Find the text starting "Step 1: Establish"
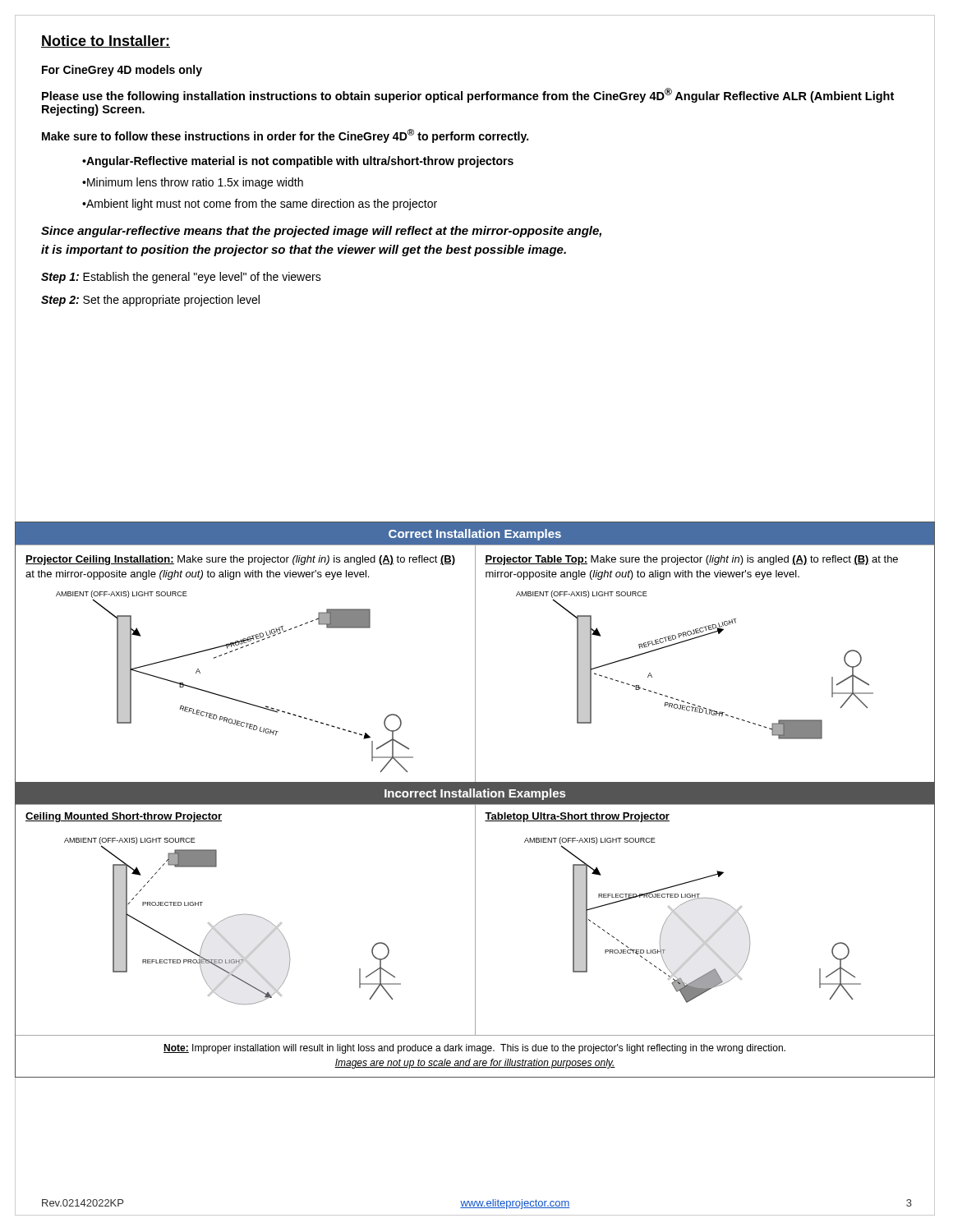This screenshot has width=953, height=1232. 181,277
